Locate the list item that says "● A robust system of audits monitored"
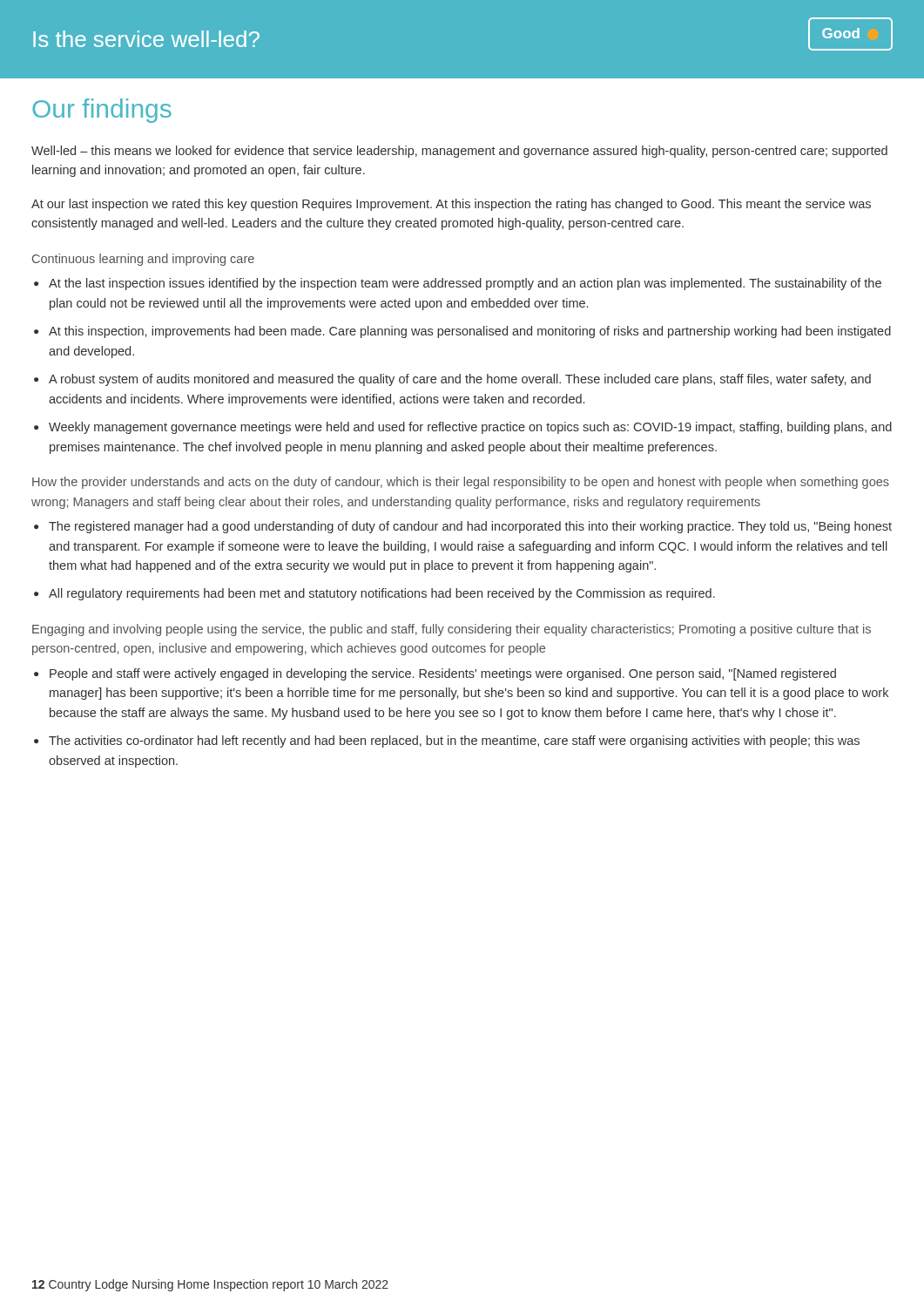 click(452, 389)
